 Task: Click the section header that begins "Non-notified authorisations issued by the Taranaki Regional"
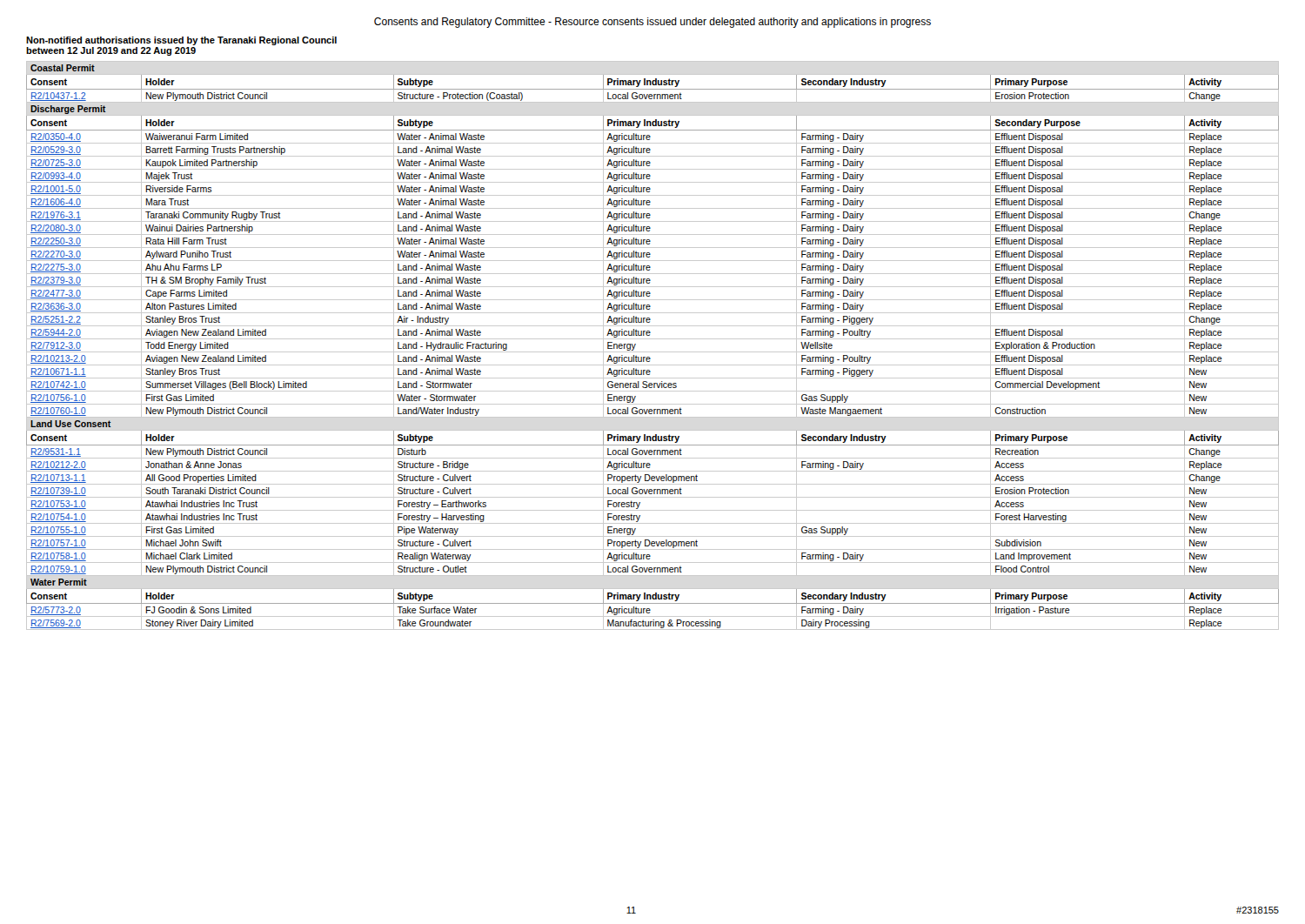click(x=182, y=45)
